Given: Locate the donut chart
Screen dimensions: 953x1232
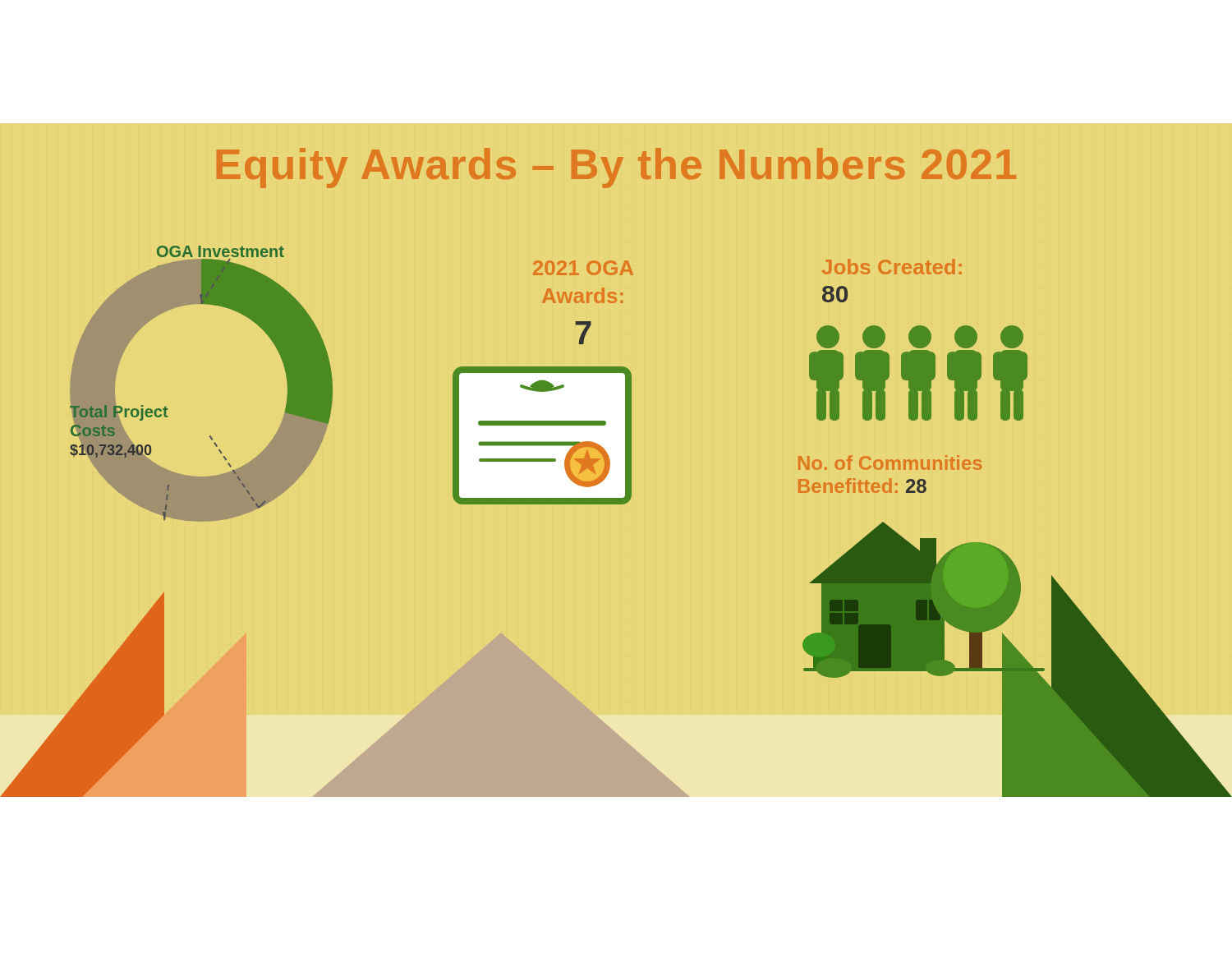Looking at the screenshot, I should (205, 394).
